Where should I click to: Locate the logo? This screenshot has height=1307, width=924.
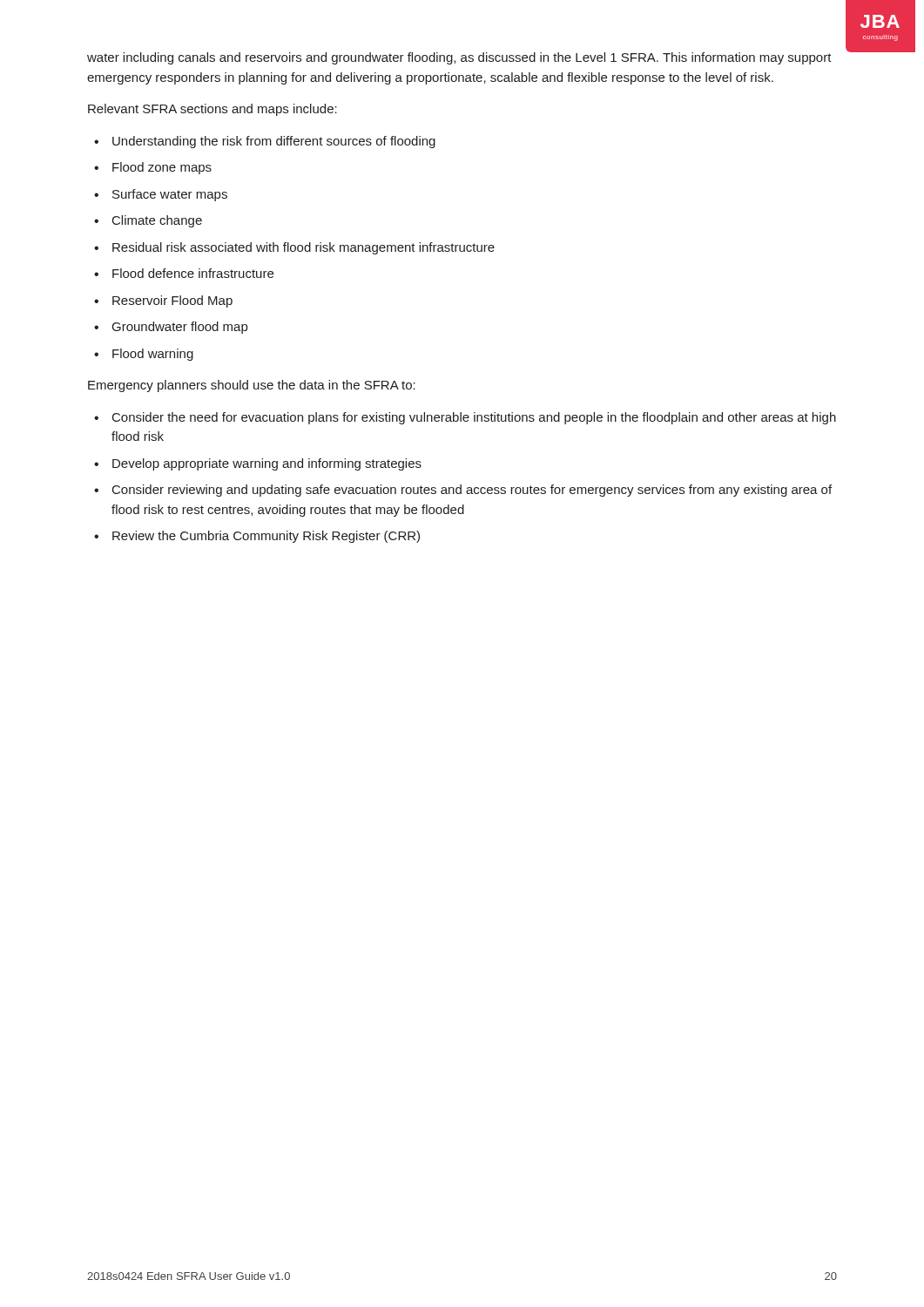pos(885,31)
